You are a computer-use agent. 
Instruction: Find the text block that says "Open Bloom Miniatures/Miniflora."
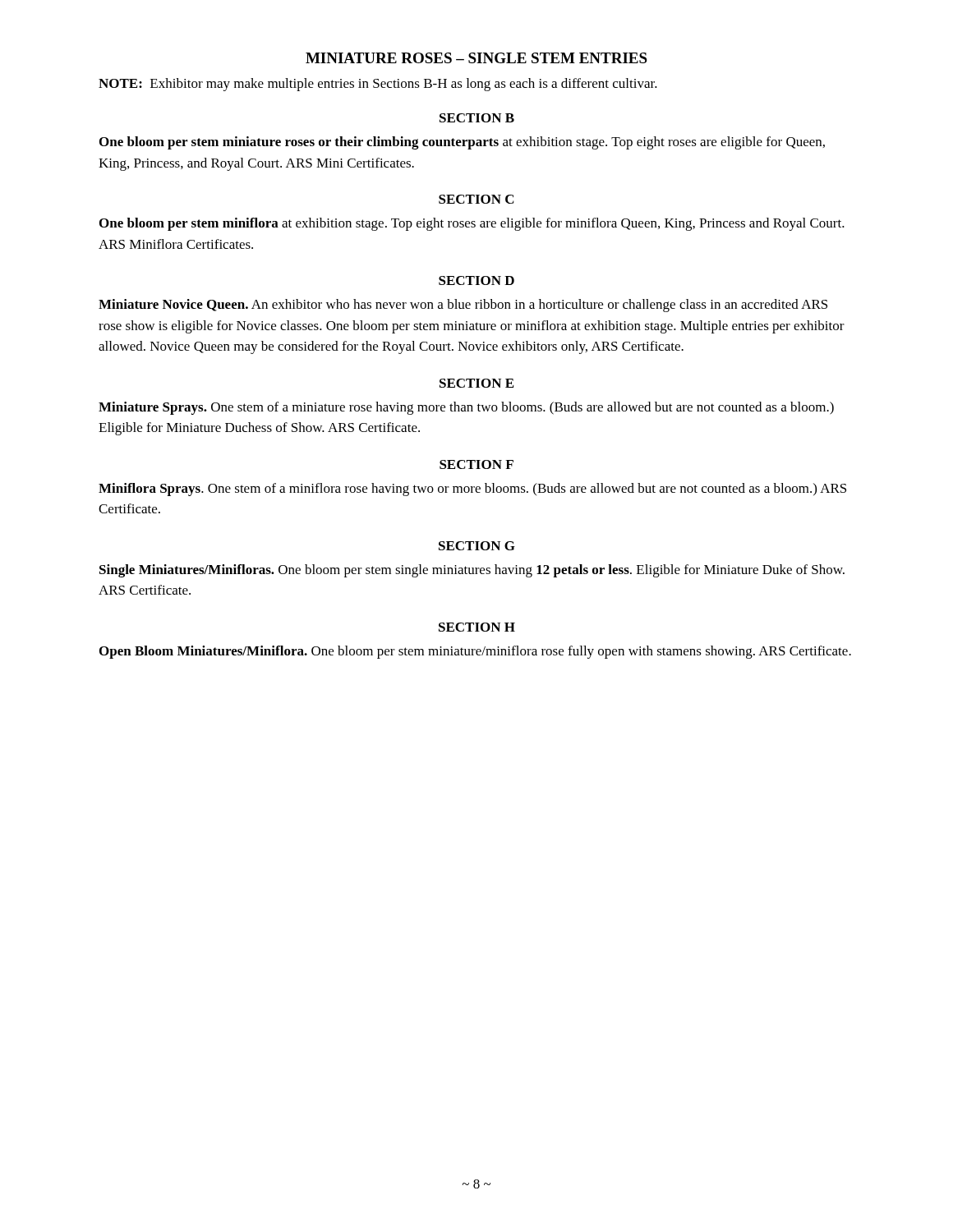click(475, 650)
